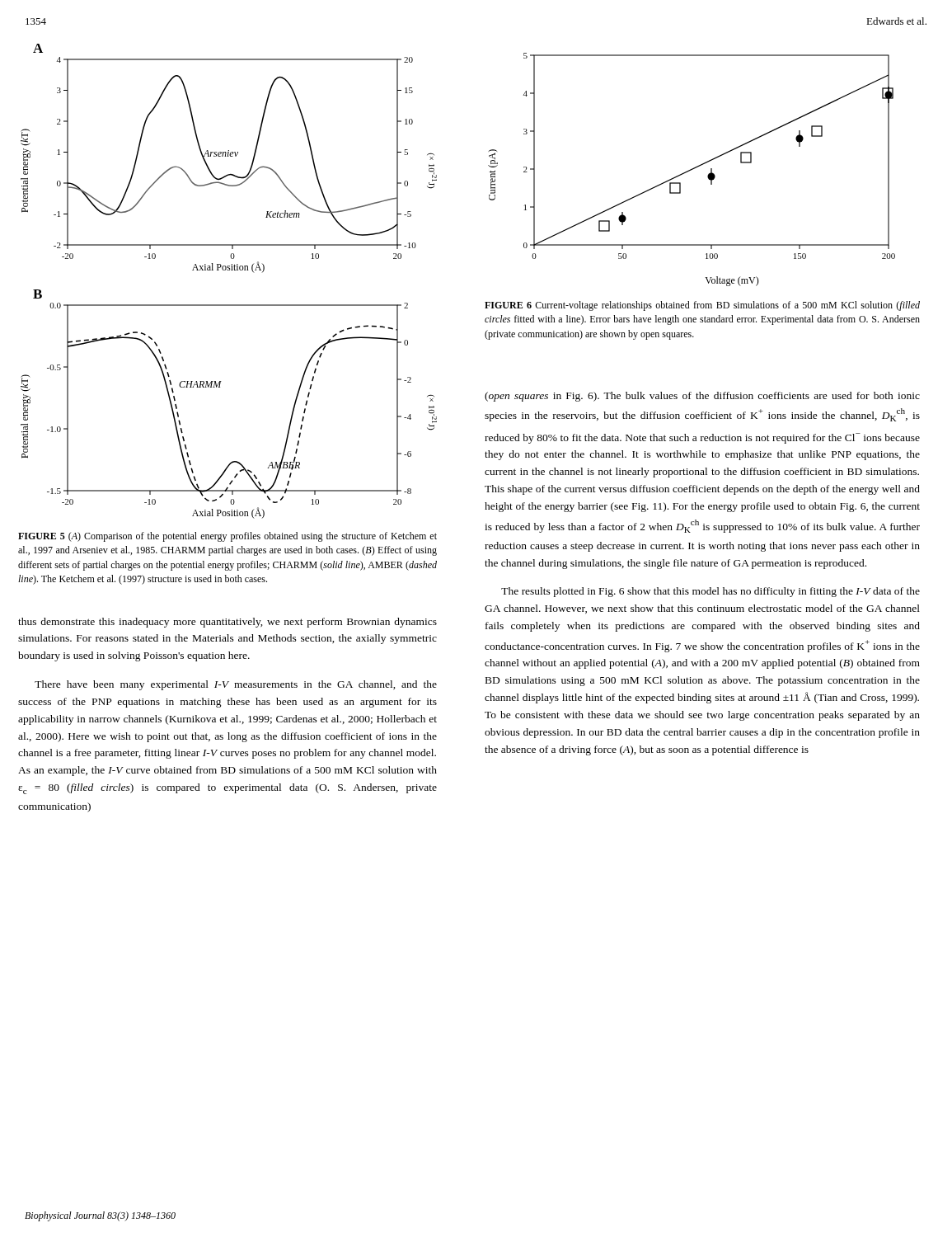This screenshot has height=1237, width=952.
Task: Select the block starting "FIGURE 5 (A)"
Action: tap(227, 558)
